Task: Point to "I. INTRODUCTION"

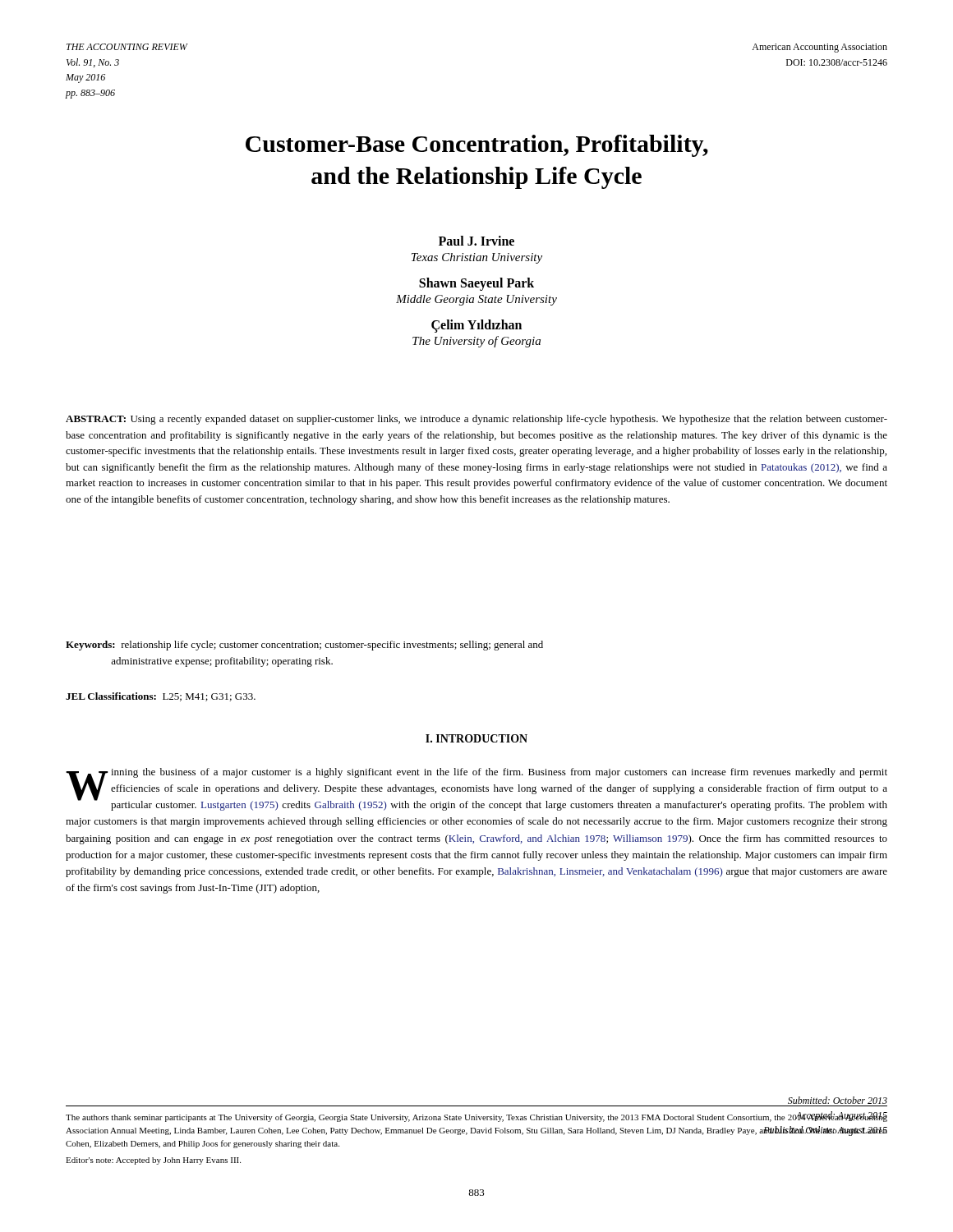Action: coord(476,739)
